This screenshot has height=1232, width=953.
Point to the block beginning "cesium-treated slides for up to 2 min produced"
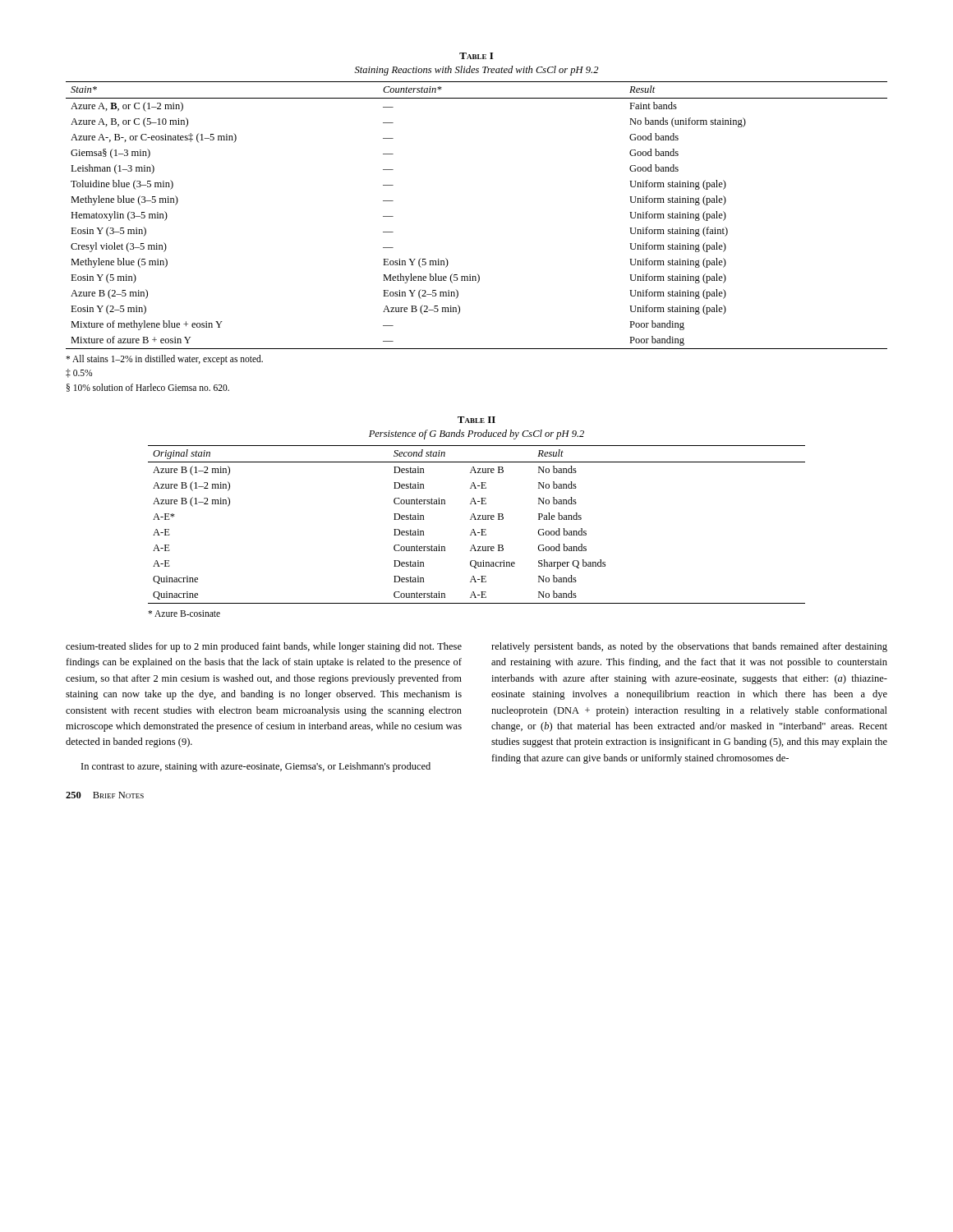(264, 695)
